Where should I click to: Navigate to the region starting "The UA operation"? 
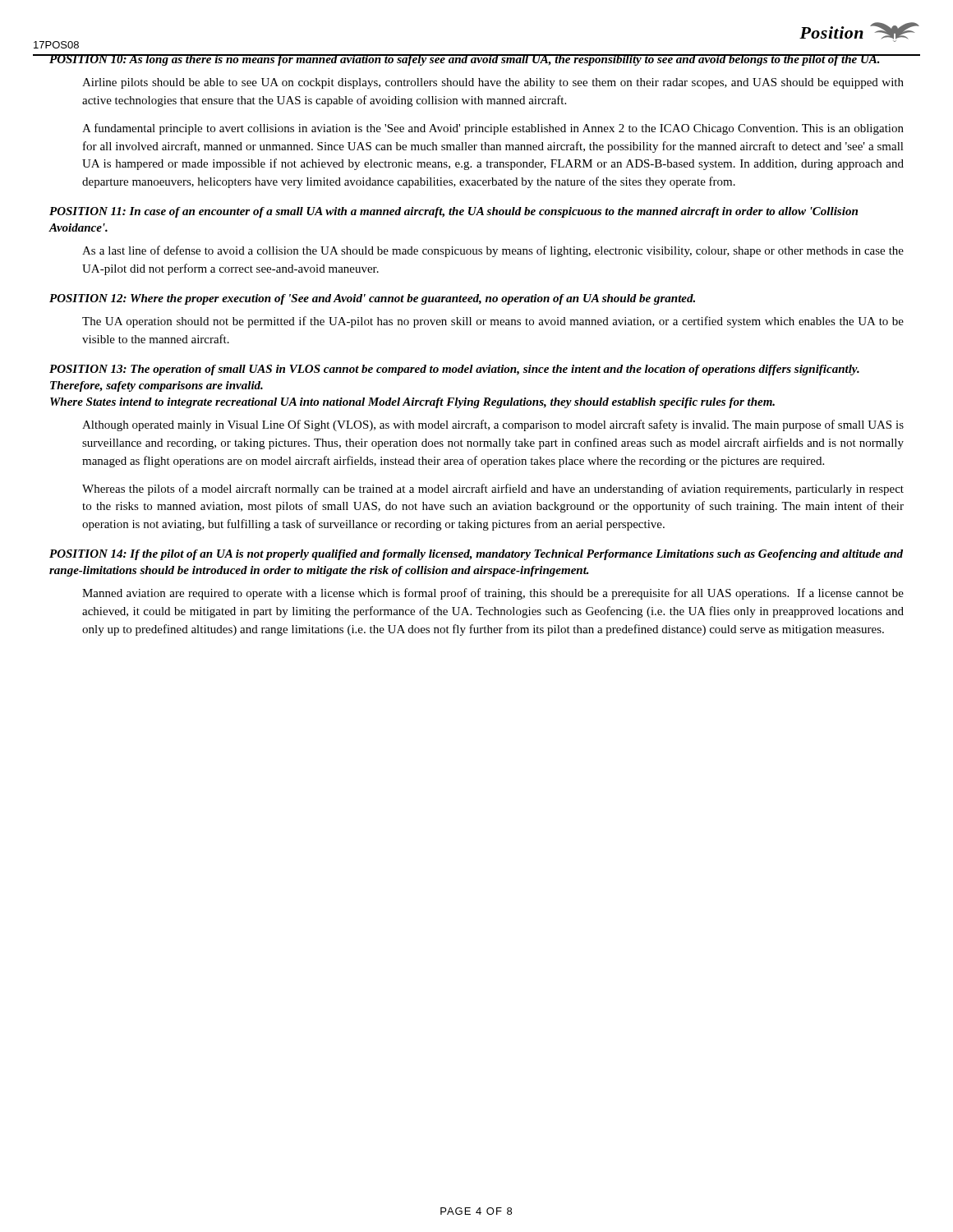[493, 330]
